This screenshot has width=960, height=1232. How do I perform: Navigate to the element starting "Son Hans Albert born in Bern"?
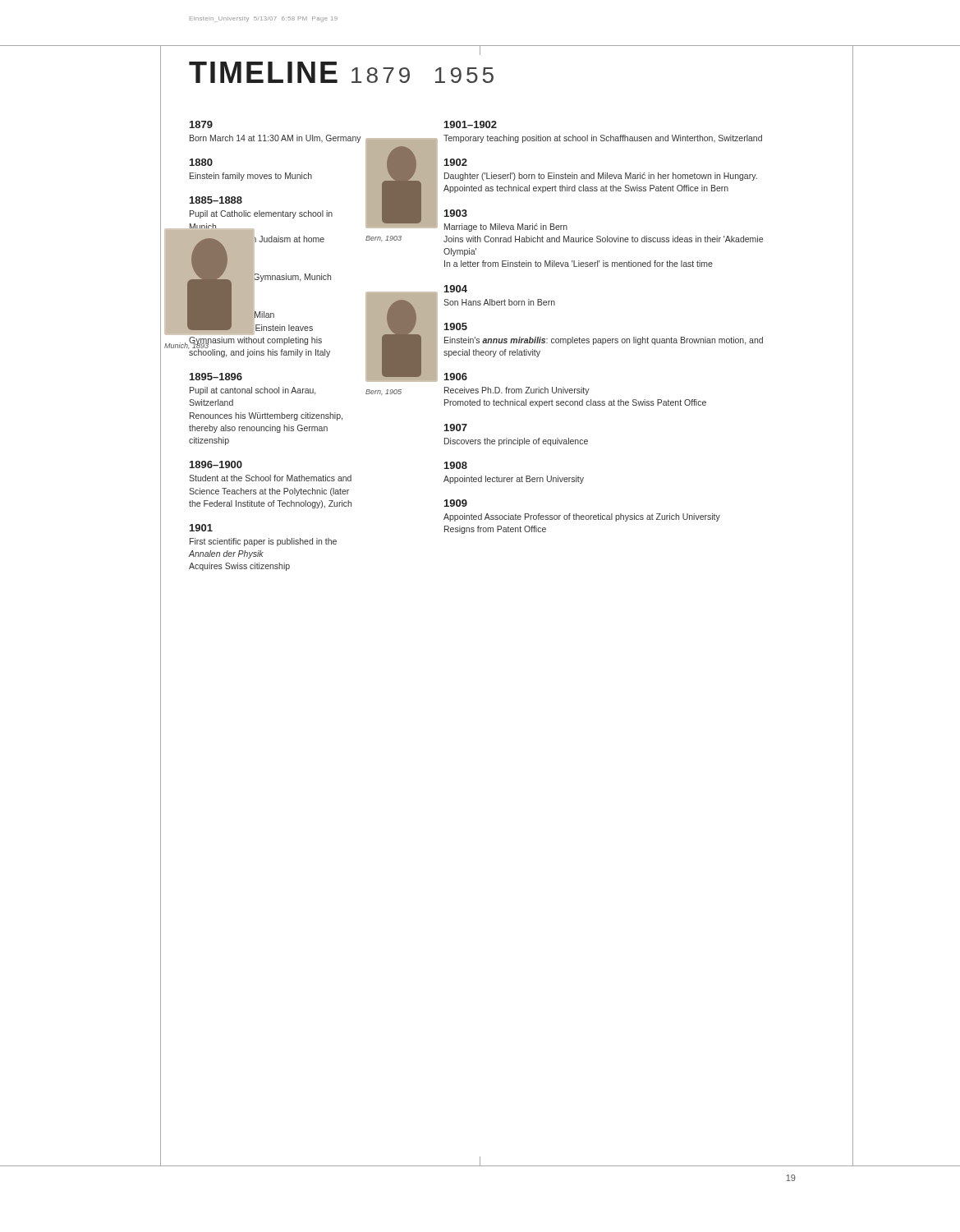pyautogui.click(x=499, y=302)
